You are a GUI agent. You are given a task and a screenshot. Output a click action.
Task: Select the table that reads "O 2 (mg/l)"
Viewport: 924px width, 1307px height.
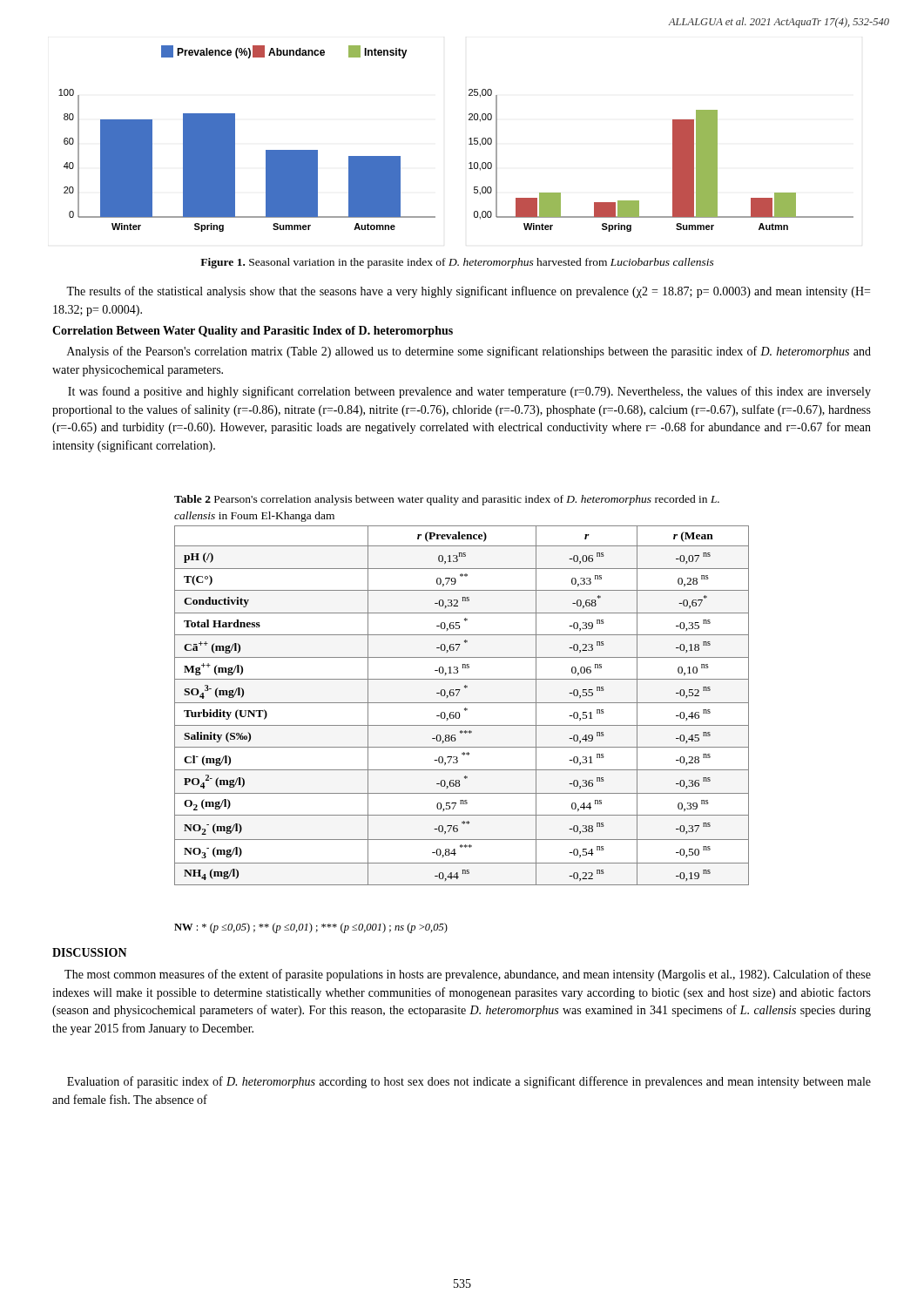coord(462,705)
